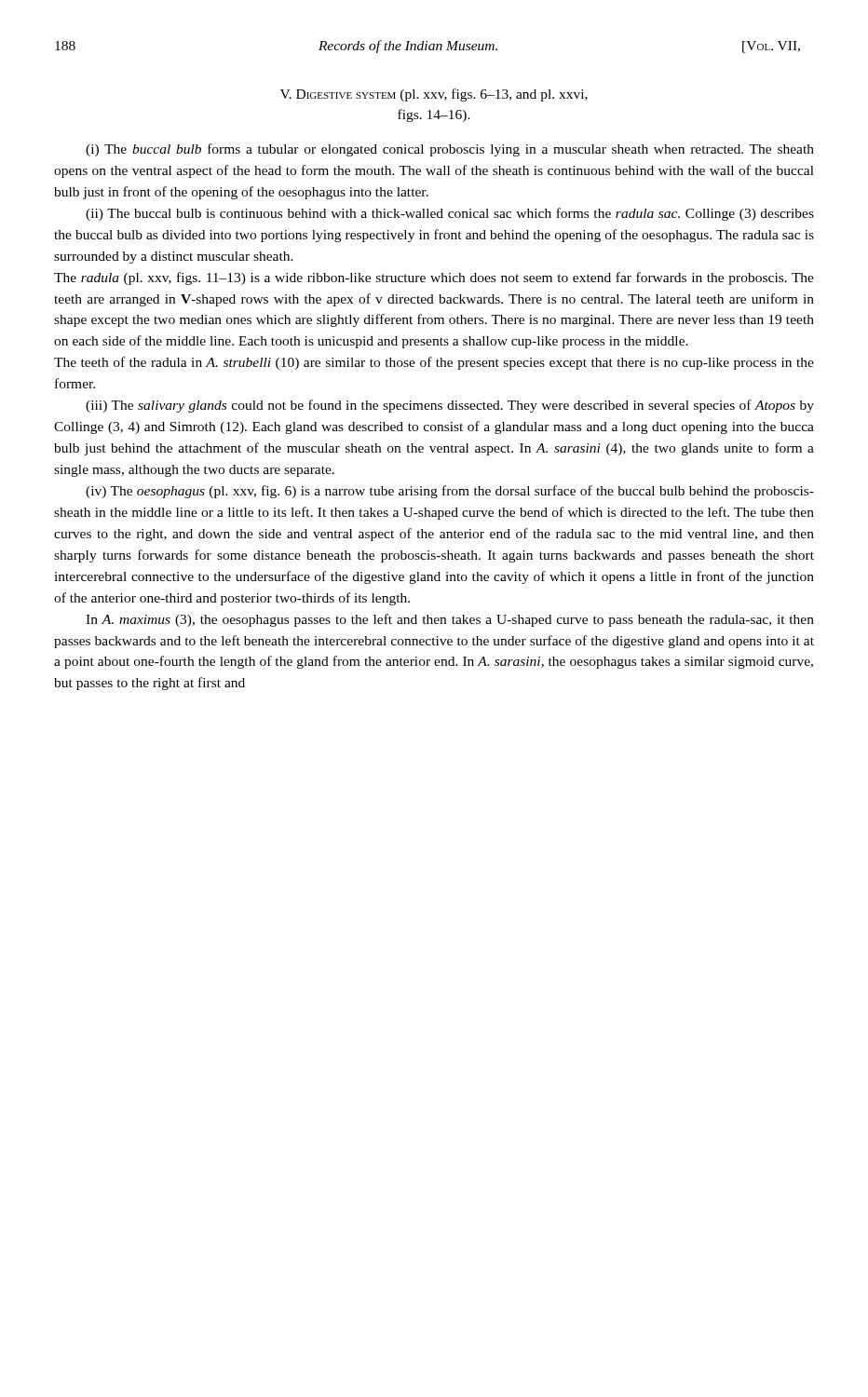This screenshot has width=868, height=1397.
Task: Find the section header
Action: (x=434, y=104)
